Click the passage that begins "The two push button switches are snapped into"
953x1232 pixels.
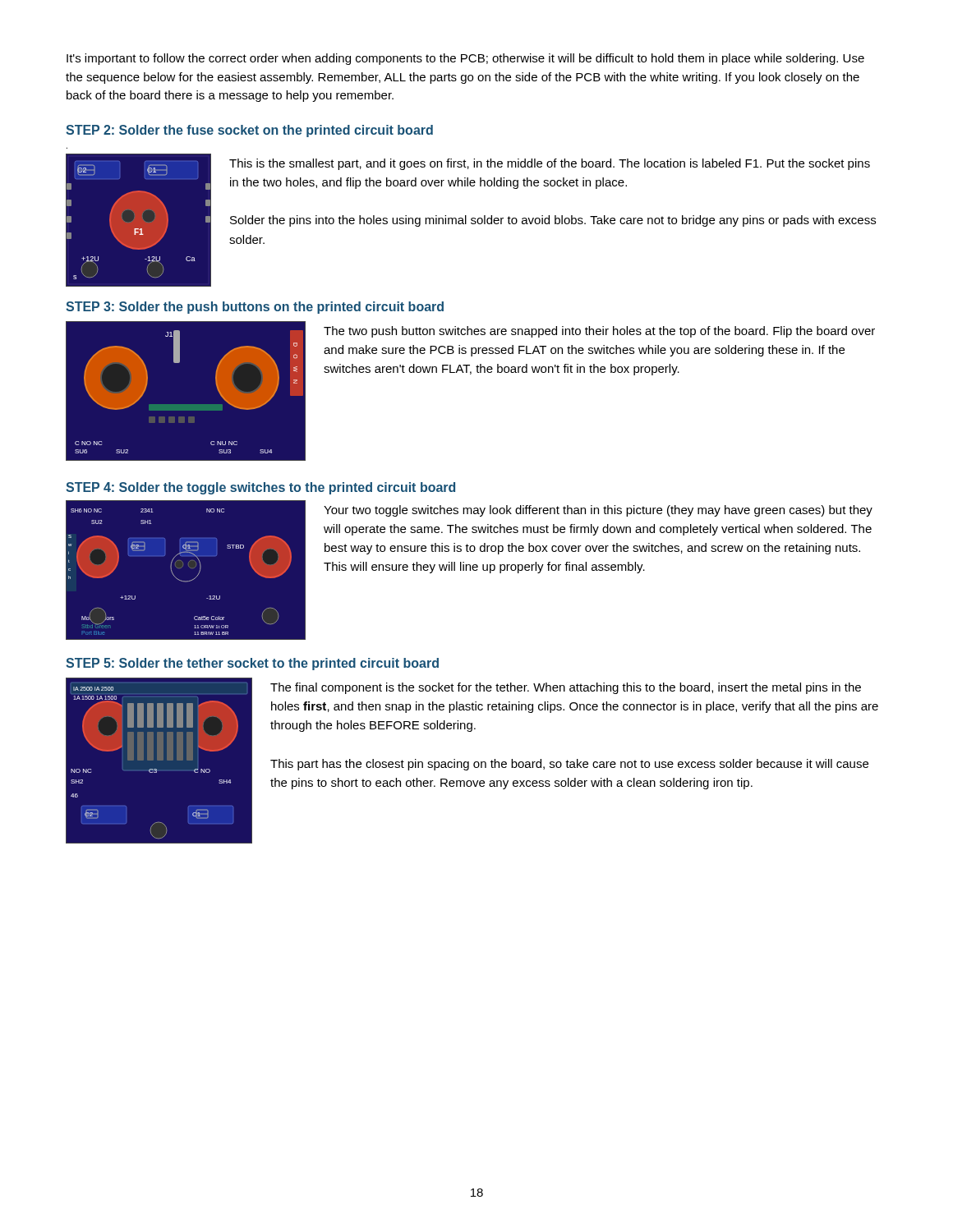click(599, 349)
